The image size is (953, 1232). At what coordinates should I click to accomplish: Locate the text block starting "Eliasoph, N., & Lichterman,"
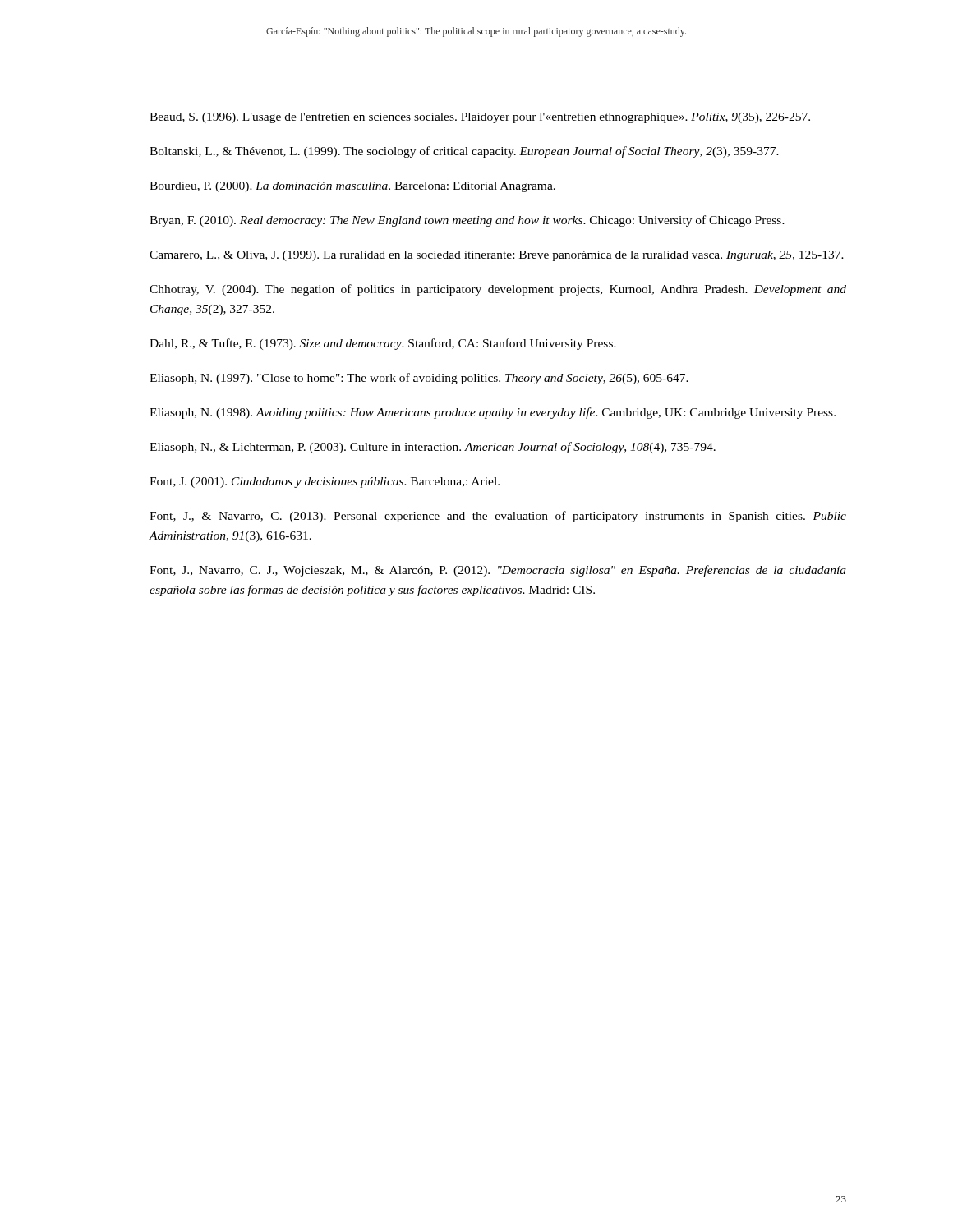tap(476, 447)
